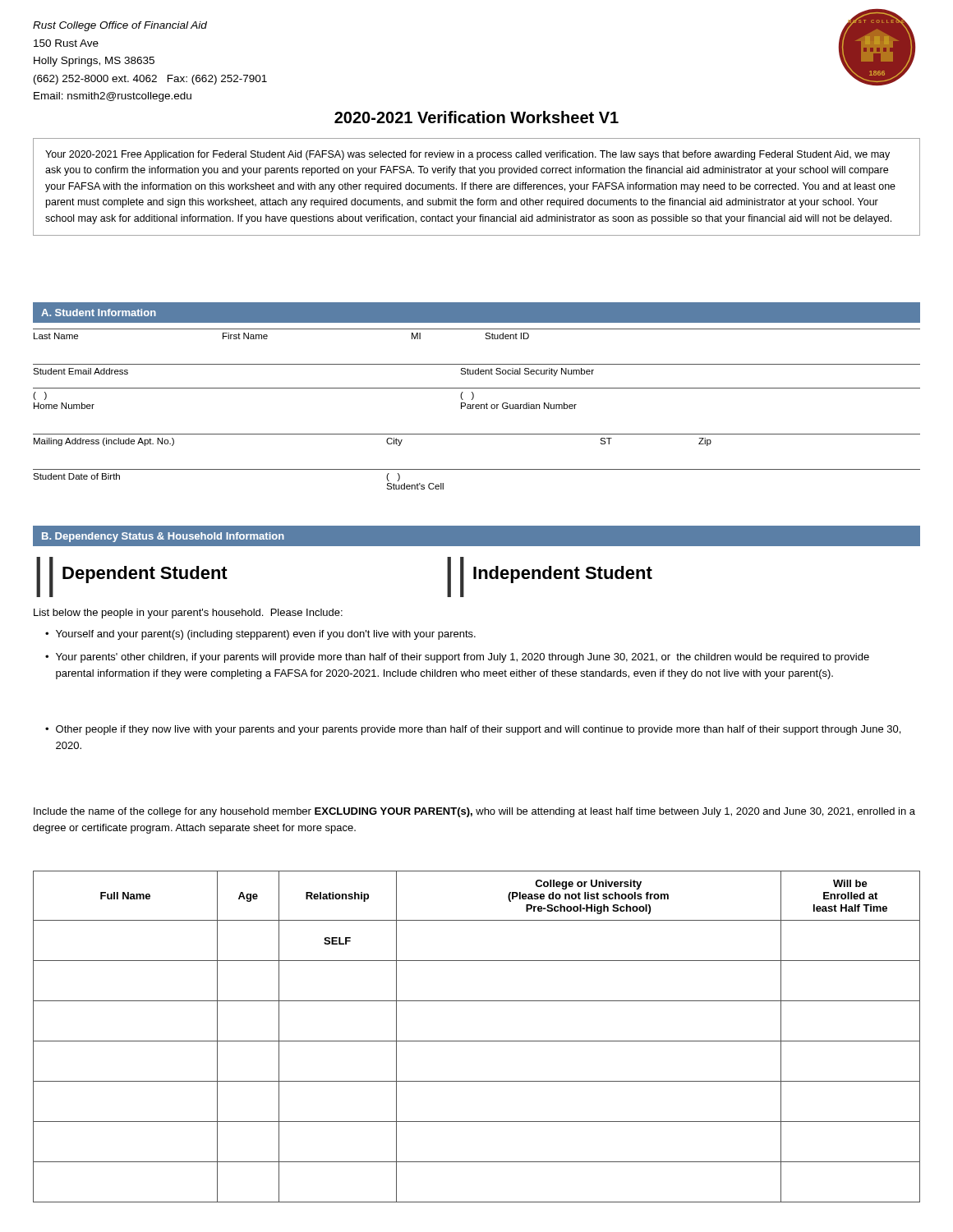The height and width of the screenshot is (1232, 953).
Task: Point to the section header beginning "B. Dependency Status & Household"
Action: (163, 536)
